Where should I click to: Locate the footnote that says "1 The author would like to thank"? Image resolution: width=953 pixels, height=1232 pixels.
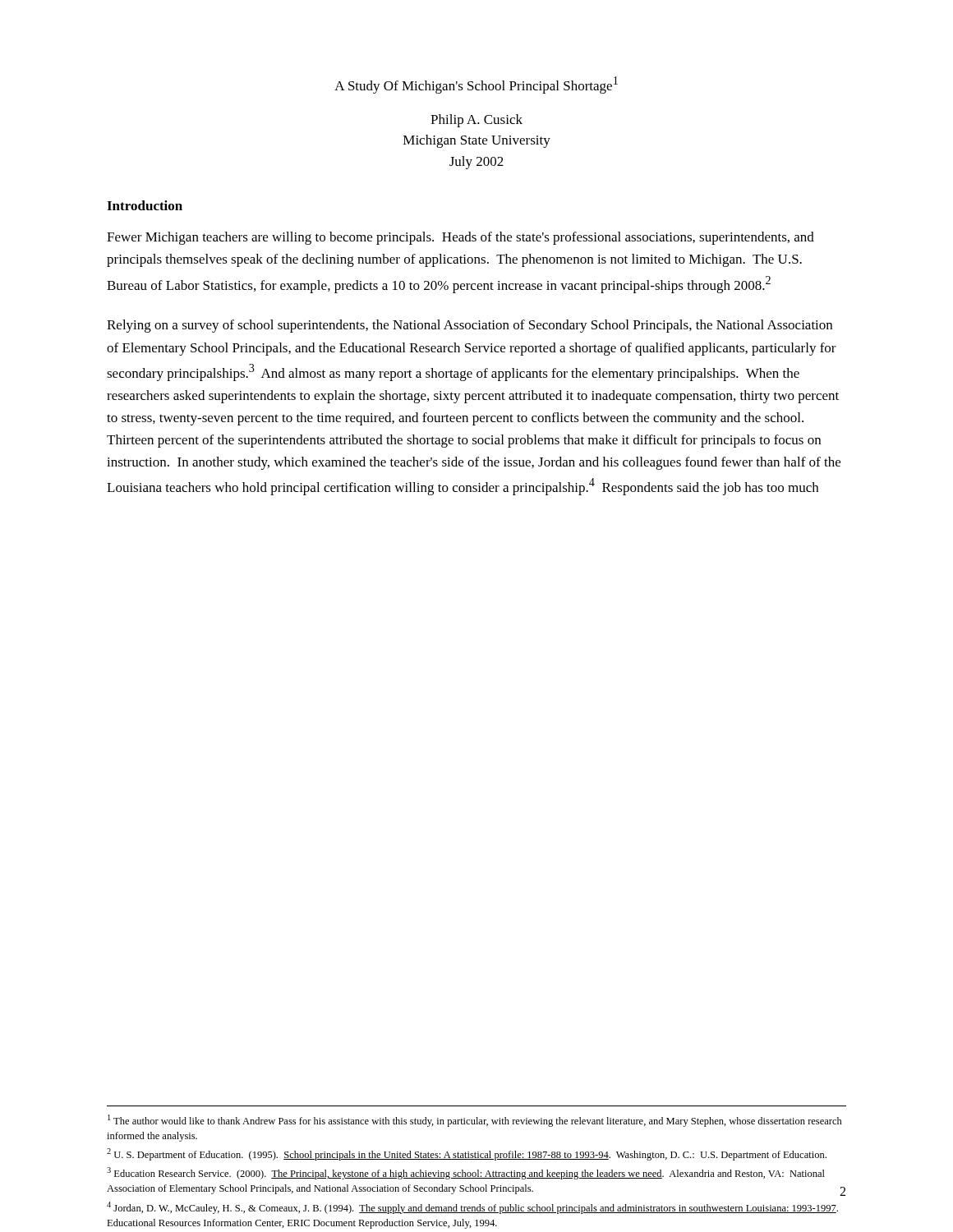coord(474,1127)
